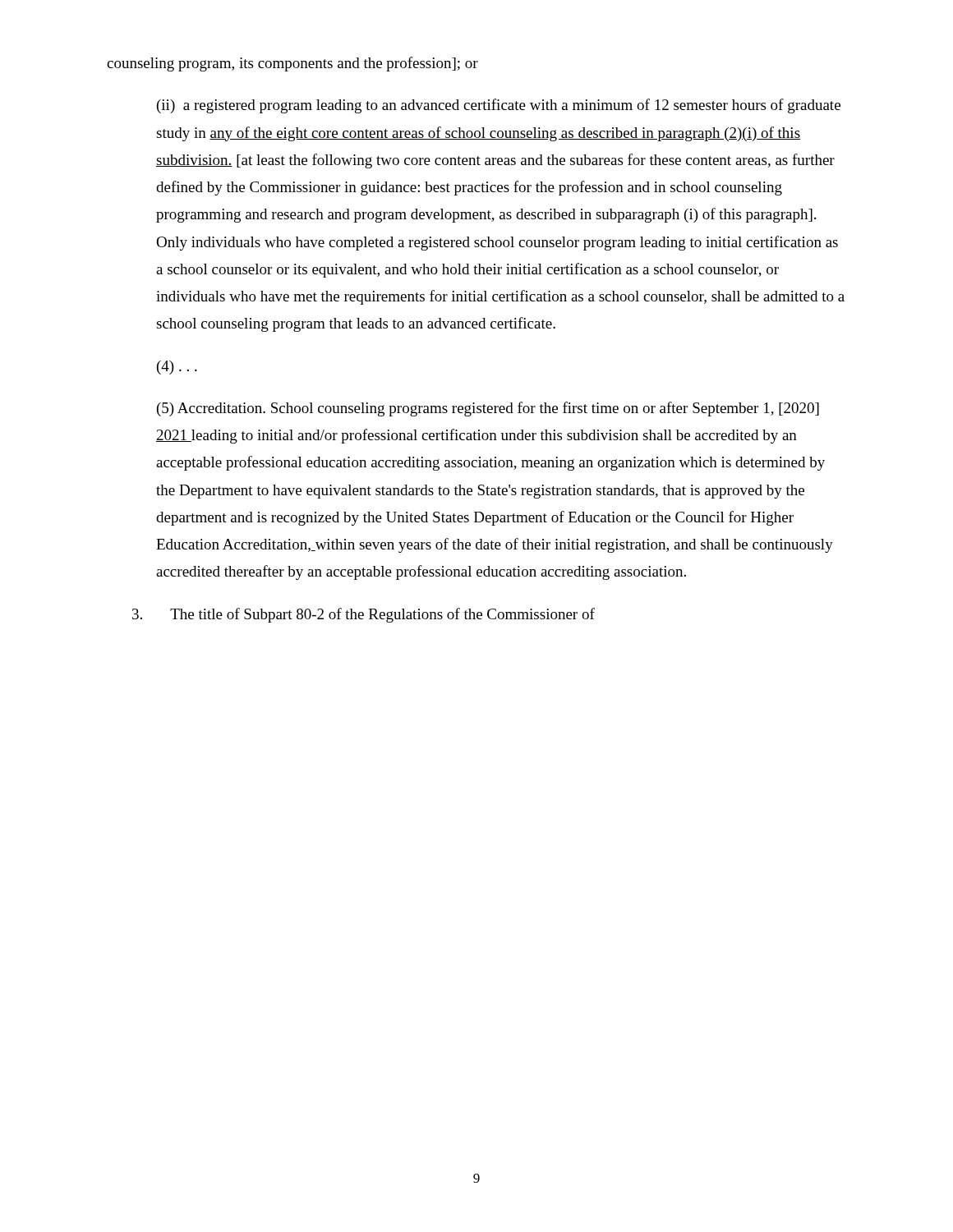Viewport: 953px width, 1232px height.
Task: Where is the passage that starts "(5) Accreditation. School counseling programs registered for the"?
Action: (494, 489)
